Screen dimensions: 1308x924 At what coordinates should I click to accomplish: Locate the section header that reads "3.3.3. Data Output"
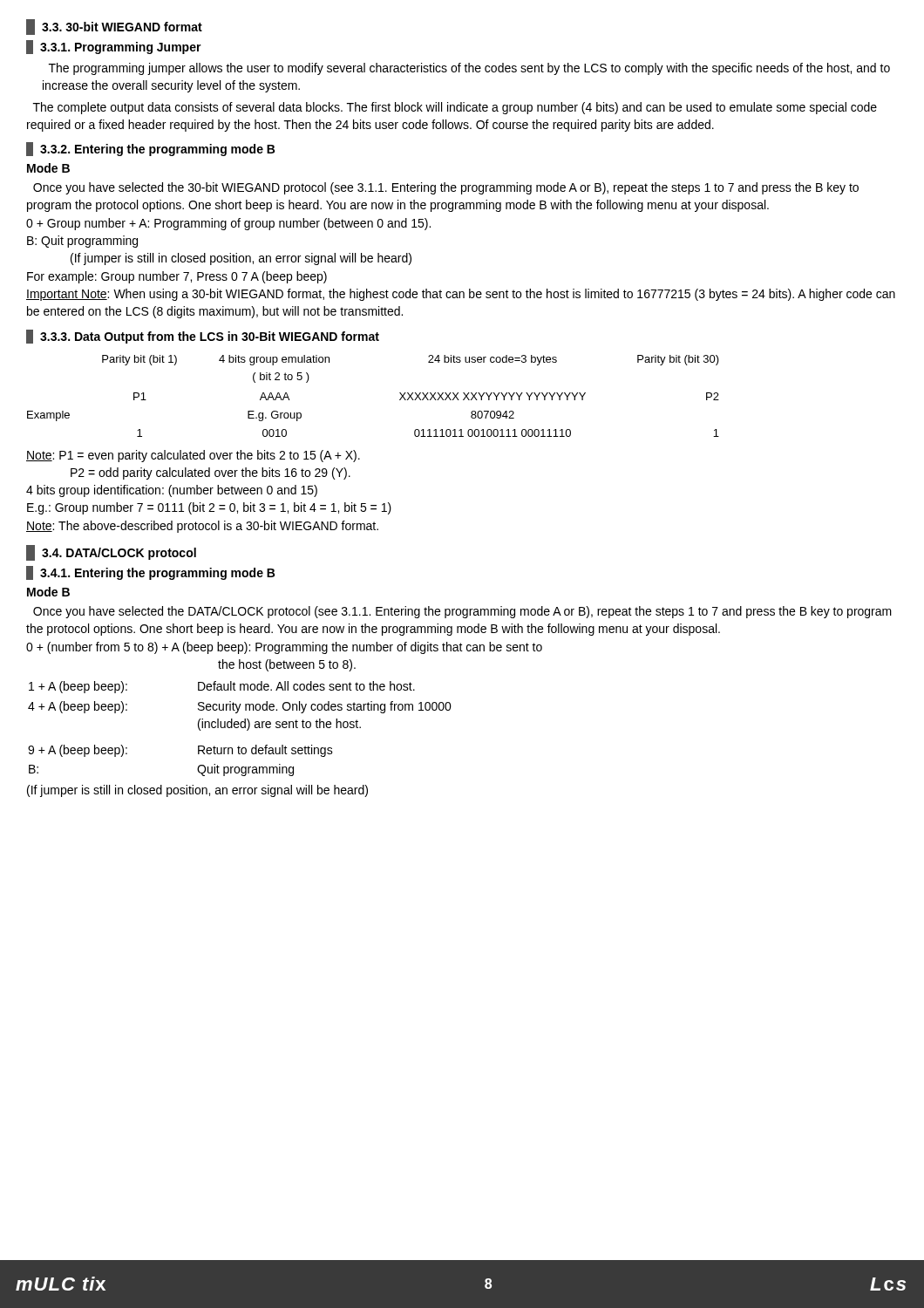click(203, 336)
